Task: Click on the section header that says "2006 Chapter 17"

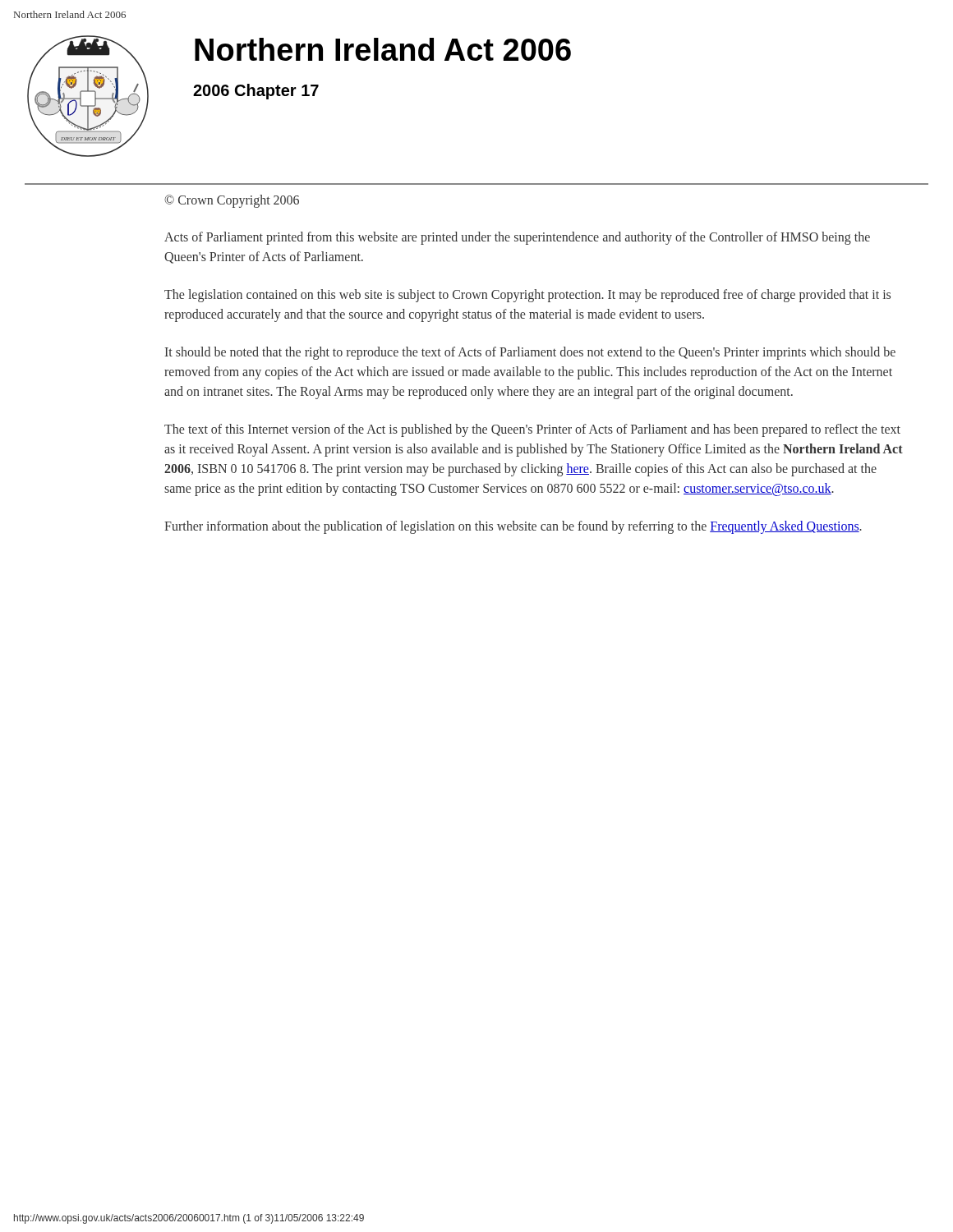Action: click(256, 90)
